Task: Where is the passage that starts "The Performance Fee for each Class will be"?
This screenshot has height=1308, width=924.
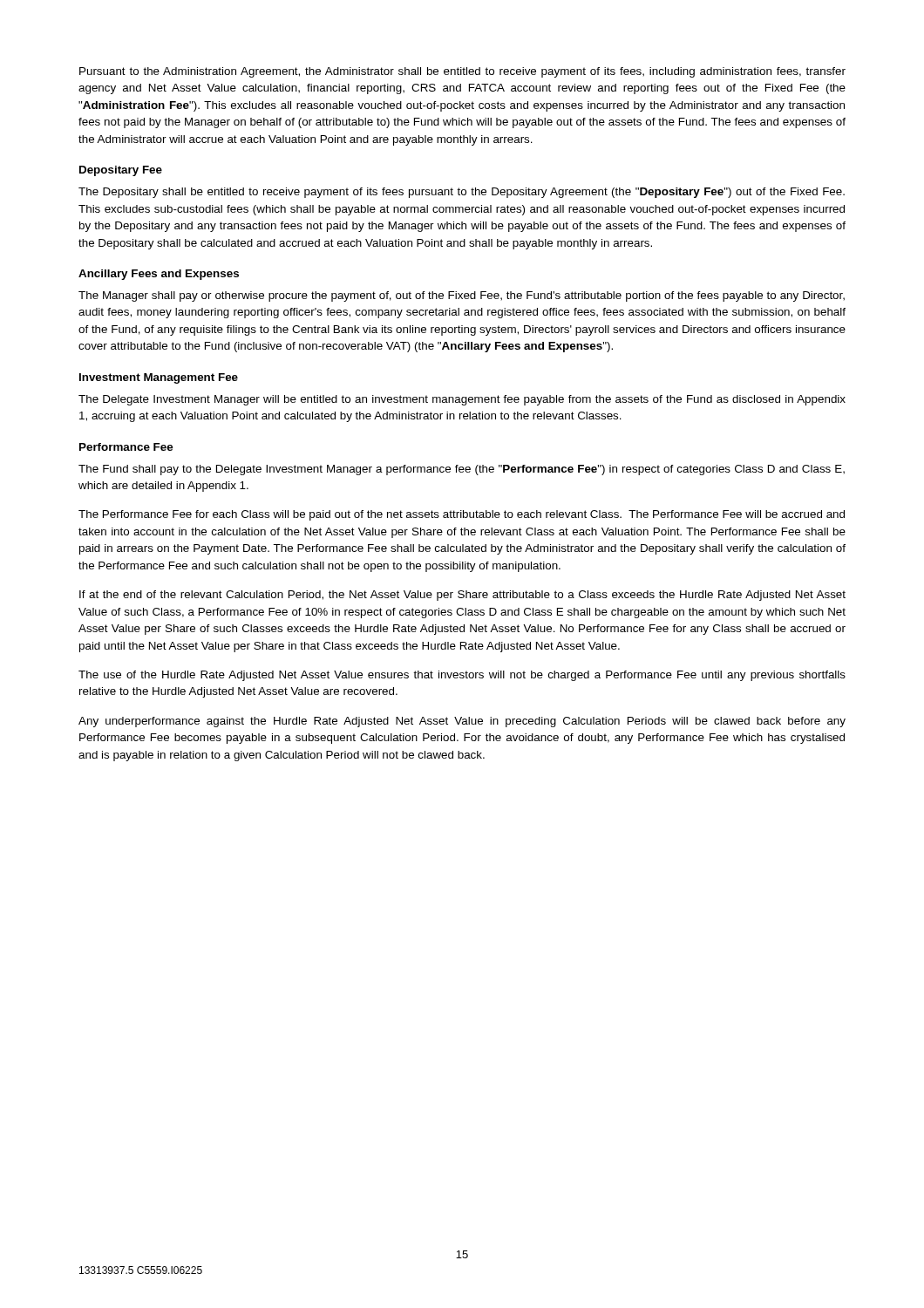Action: point(462,540)
